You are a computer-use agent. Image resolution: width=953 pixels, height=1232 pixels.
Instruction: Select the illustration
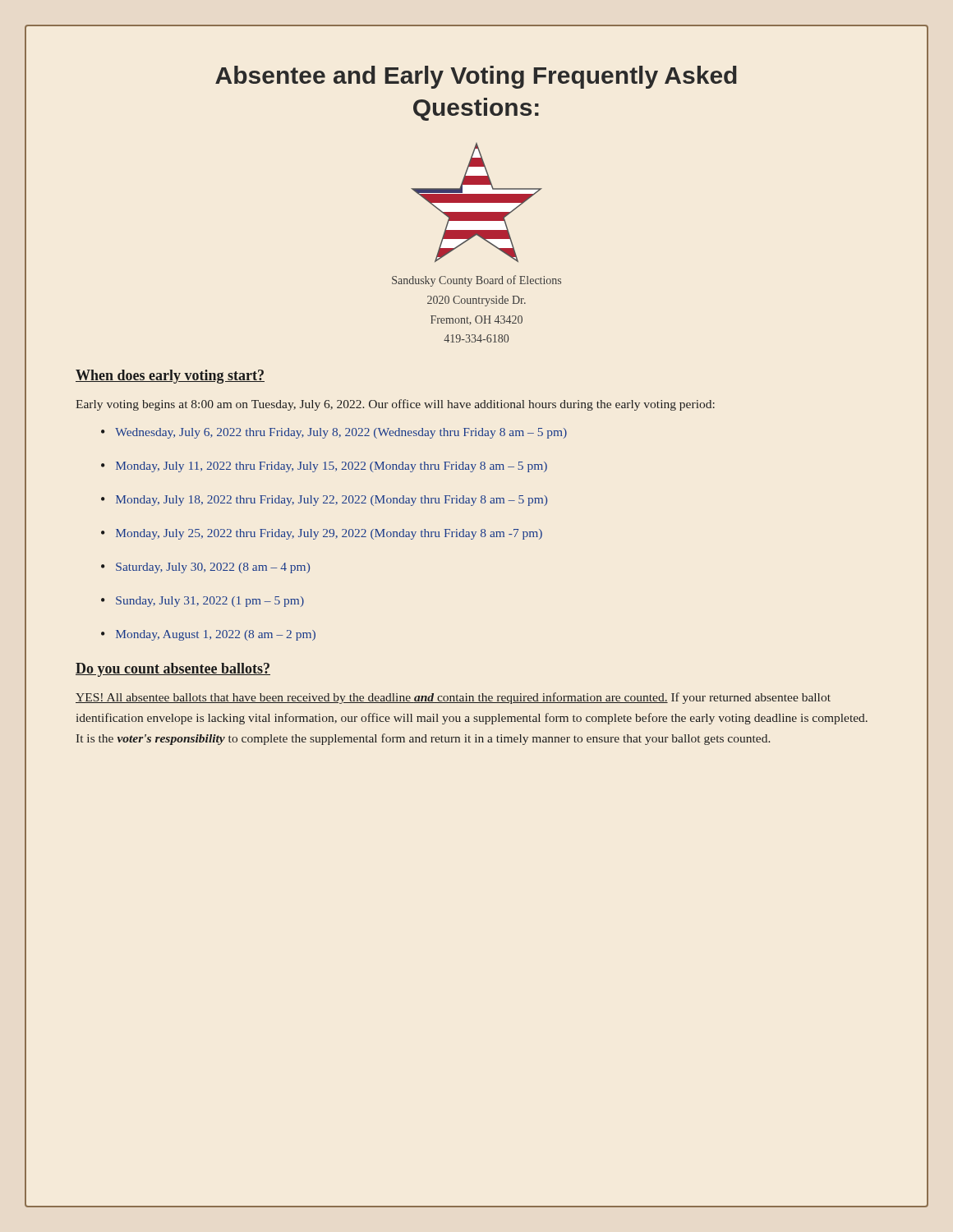coord(476,201)
